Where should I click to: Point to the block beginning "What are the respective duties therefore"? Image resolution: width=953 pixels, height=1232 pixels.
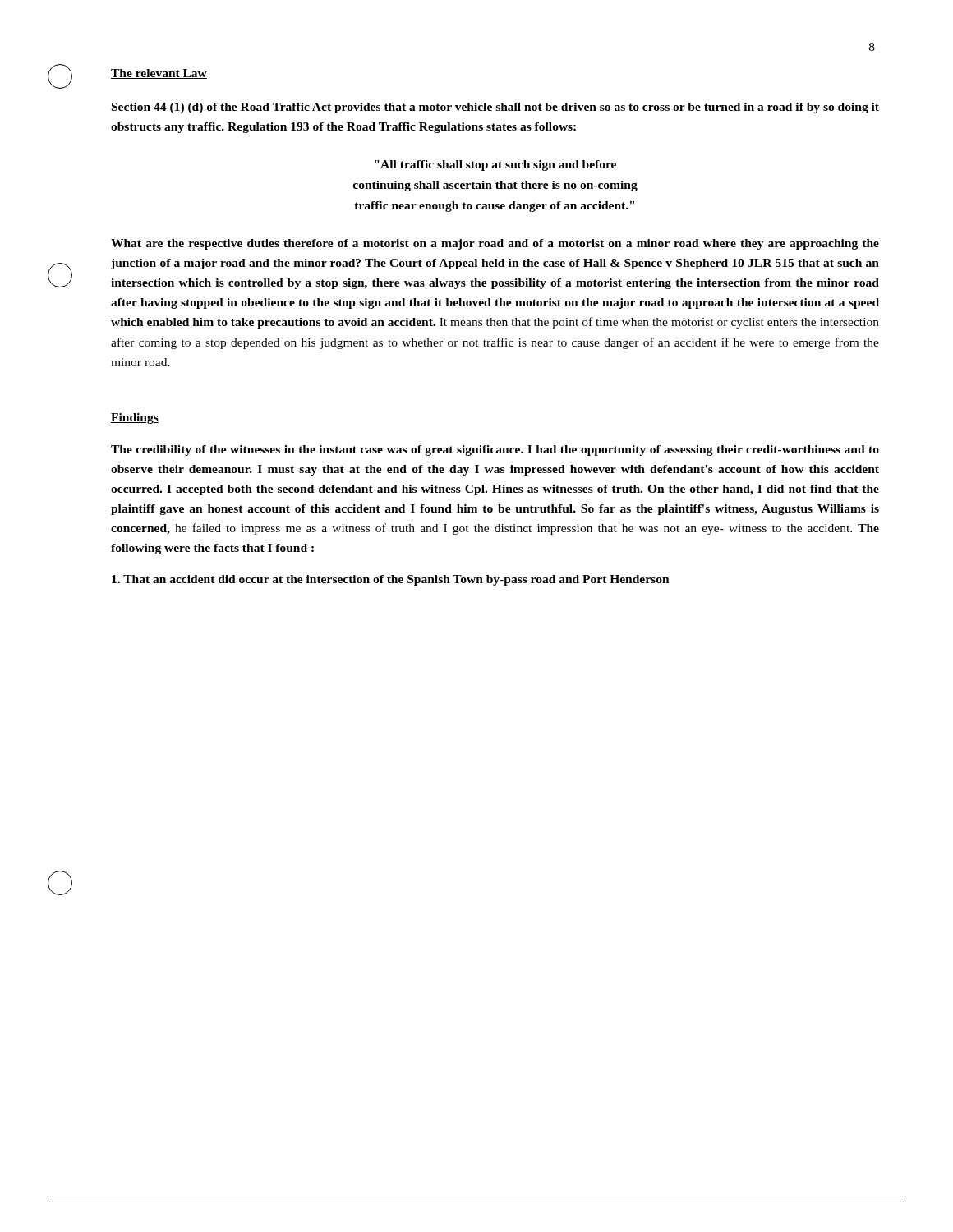coord(495,302)
